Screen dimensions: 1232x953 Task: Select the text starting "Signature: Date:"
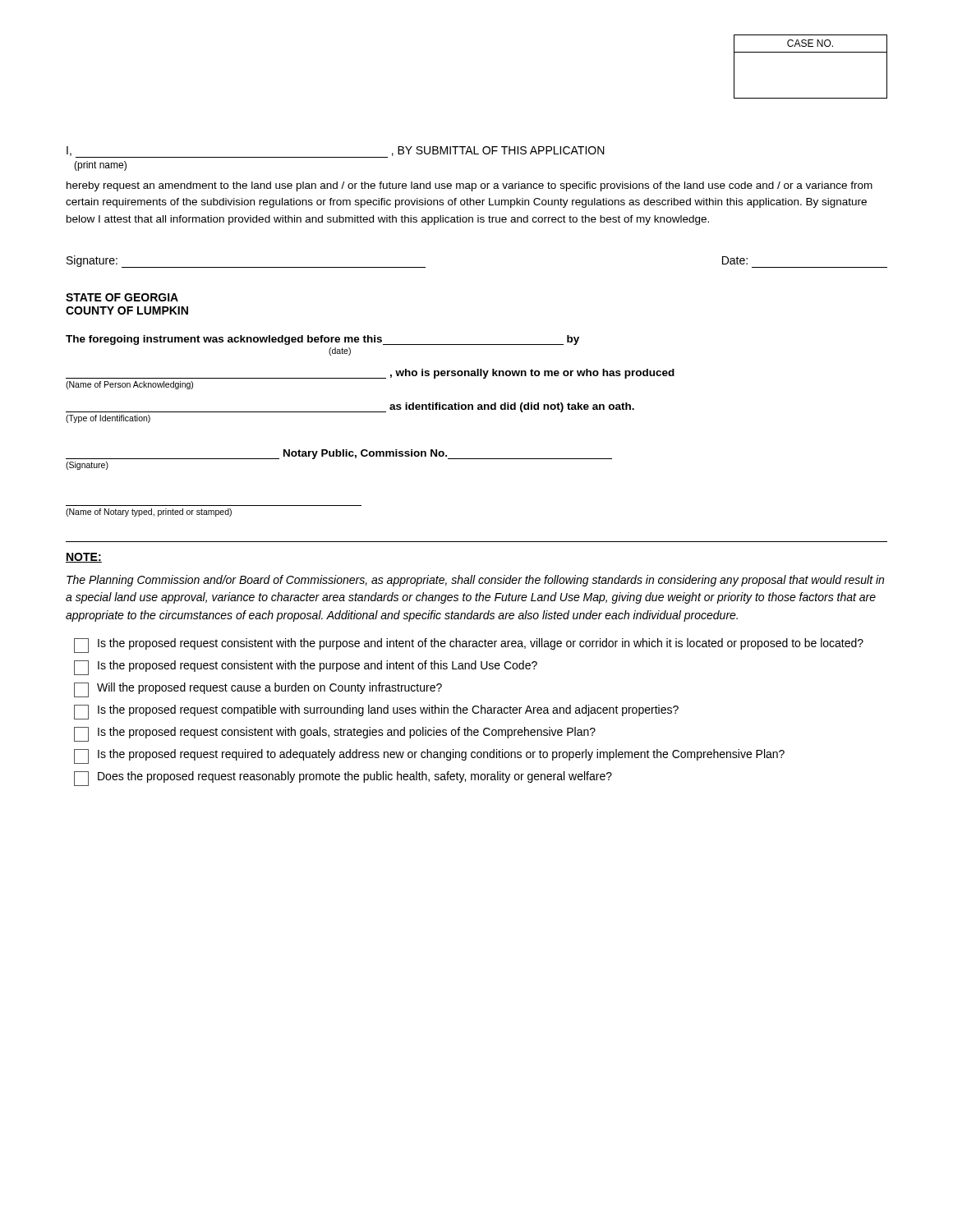pyautogui.click(x=97, y=262)
